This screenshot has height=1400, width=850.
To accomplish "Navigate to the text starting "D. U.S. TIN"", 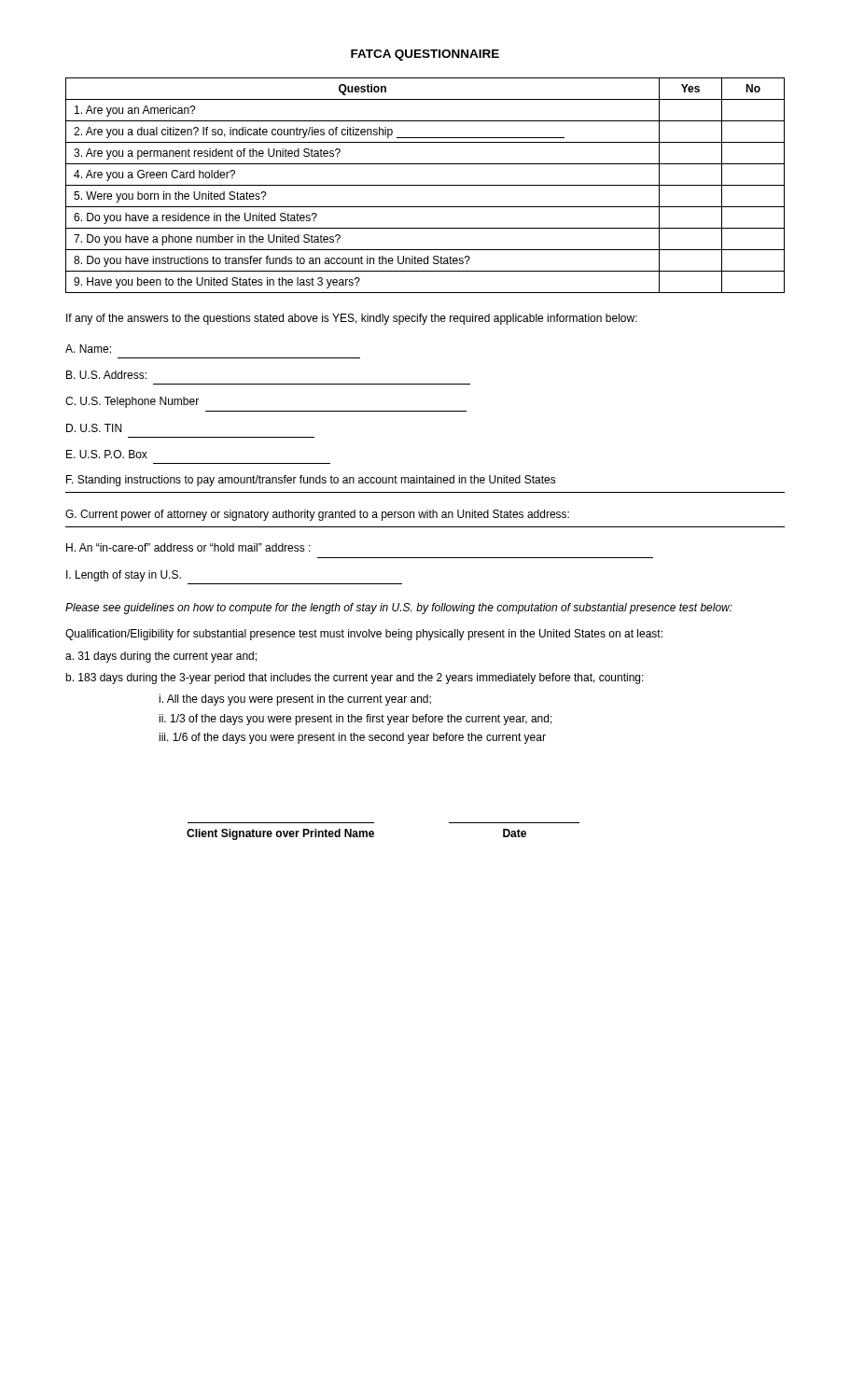I will tap(190, 428).
